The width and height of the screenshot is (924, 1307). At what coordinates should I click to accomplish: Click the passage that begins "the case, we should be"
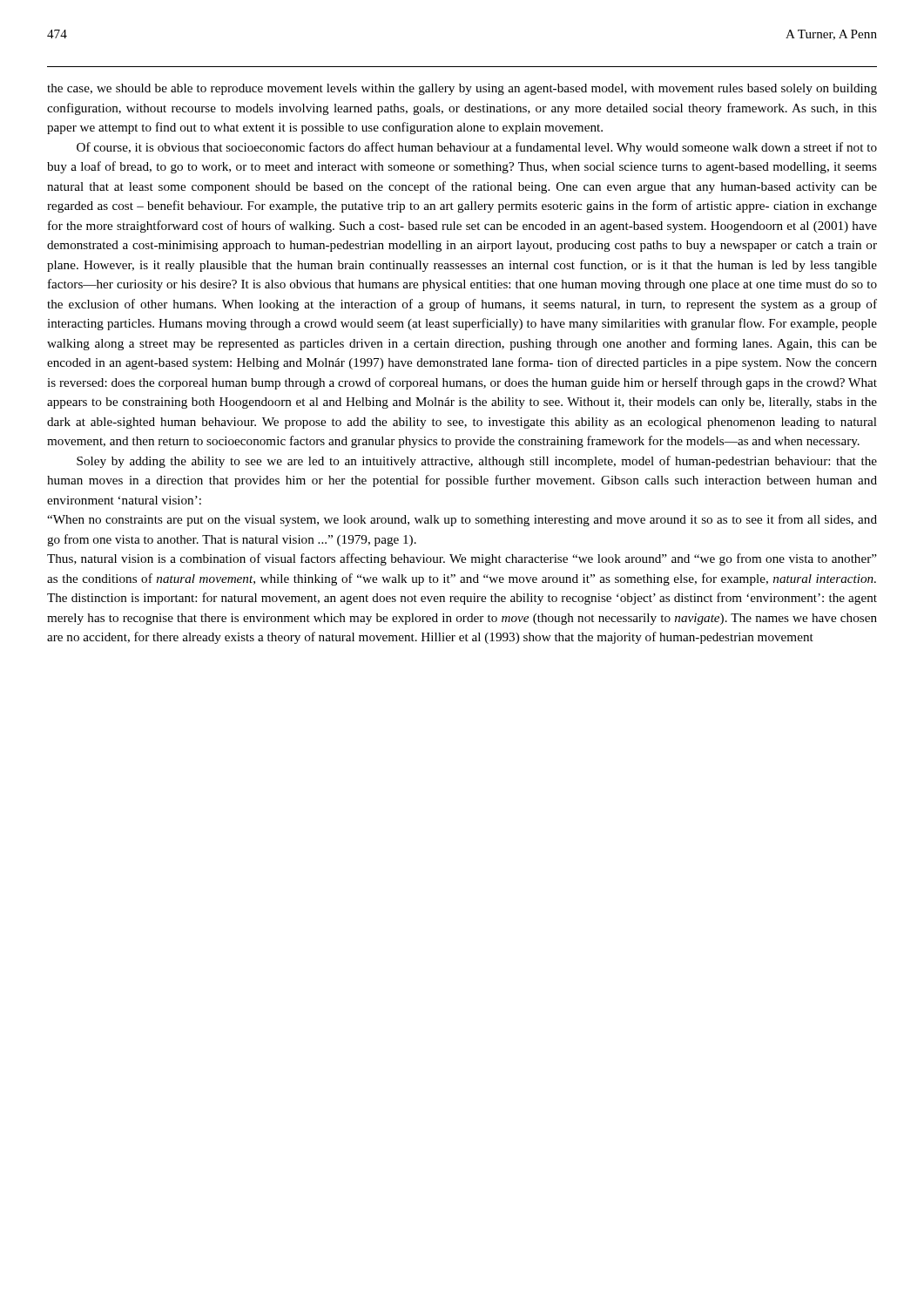point(462,363)
